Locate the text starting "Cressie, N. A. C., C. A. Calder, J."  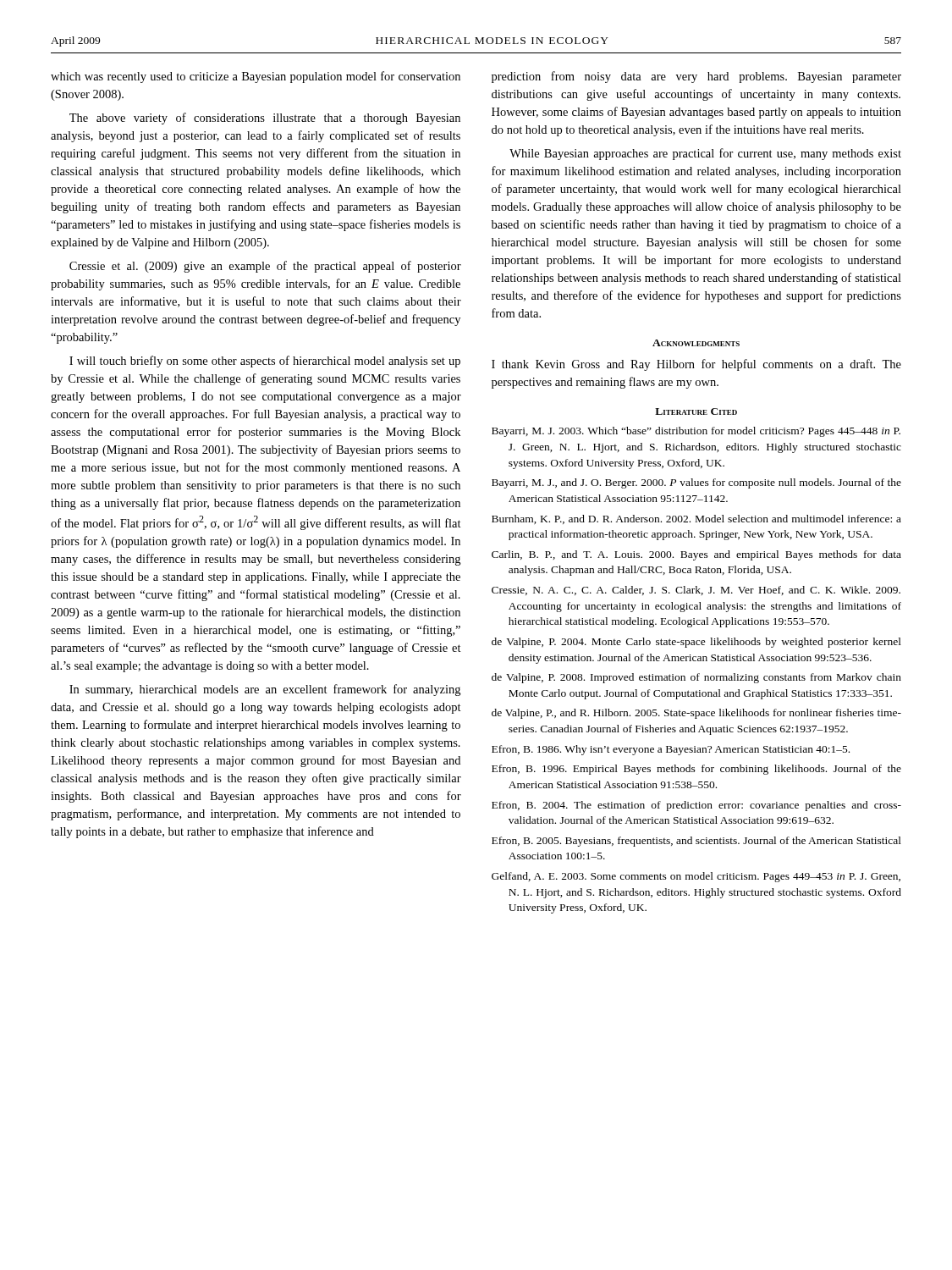click(x=696, y=606)
